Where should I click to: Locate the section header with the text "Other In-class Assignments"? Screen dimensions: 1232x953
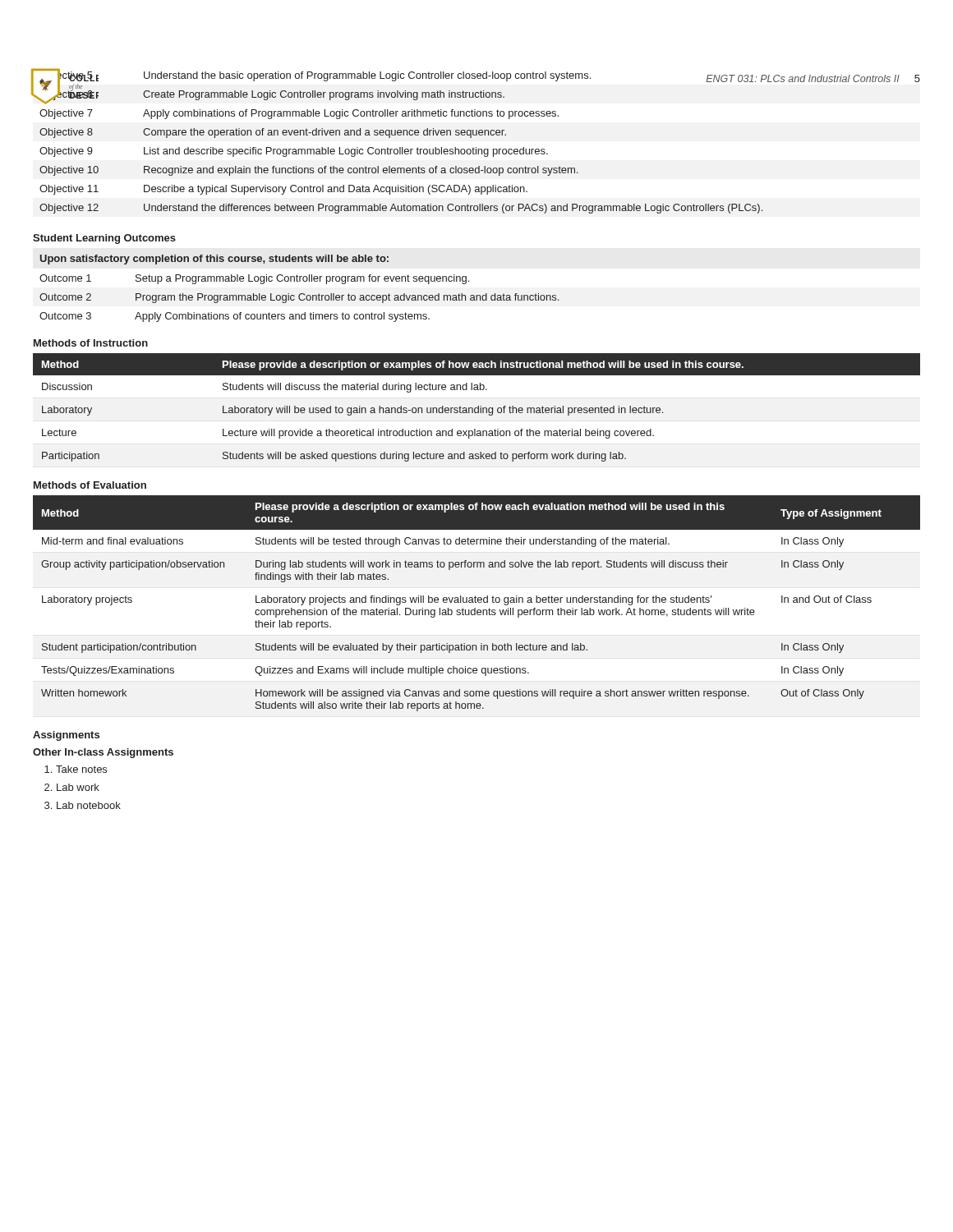tap(103, 752)
